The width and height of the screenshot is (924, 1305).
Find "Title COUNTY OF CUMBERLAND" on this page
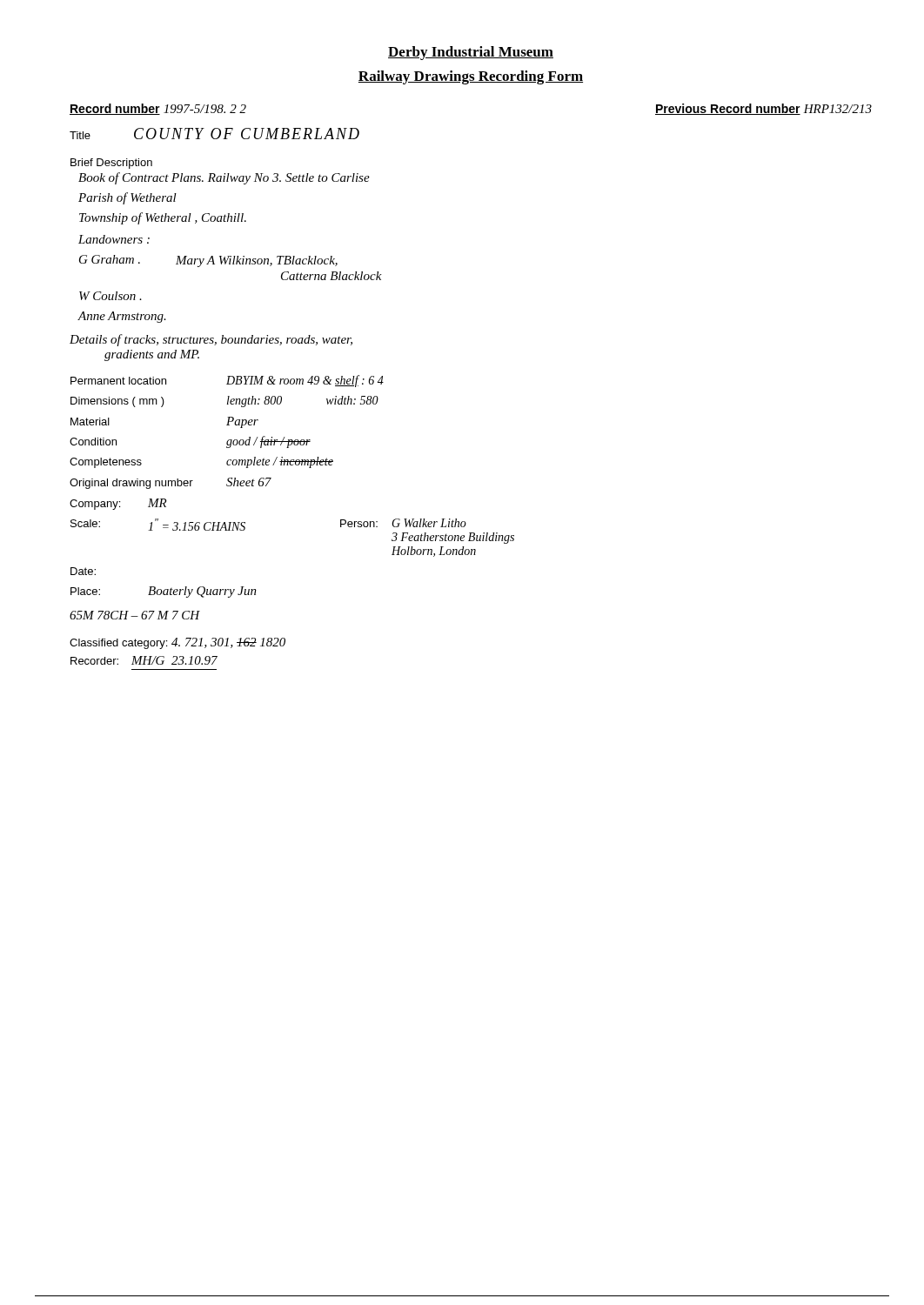(x=215, y=134)
